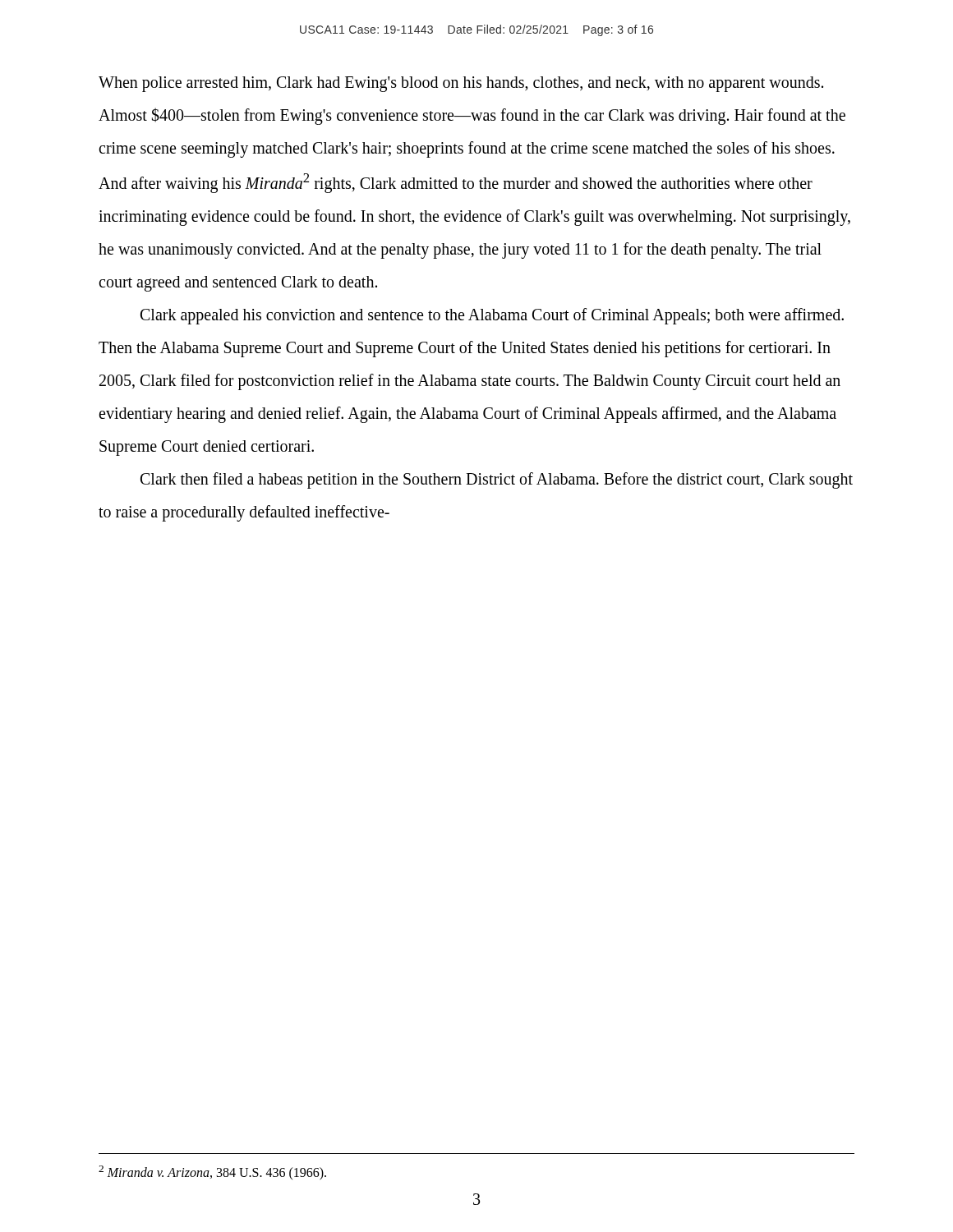Locate the passage starting "When police arrested"

coord(476,182)
